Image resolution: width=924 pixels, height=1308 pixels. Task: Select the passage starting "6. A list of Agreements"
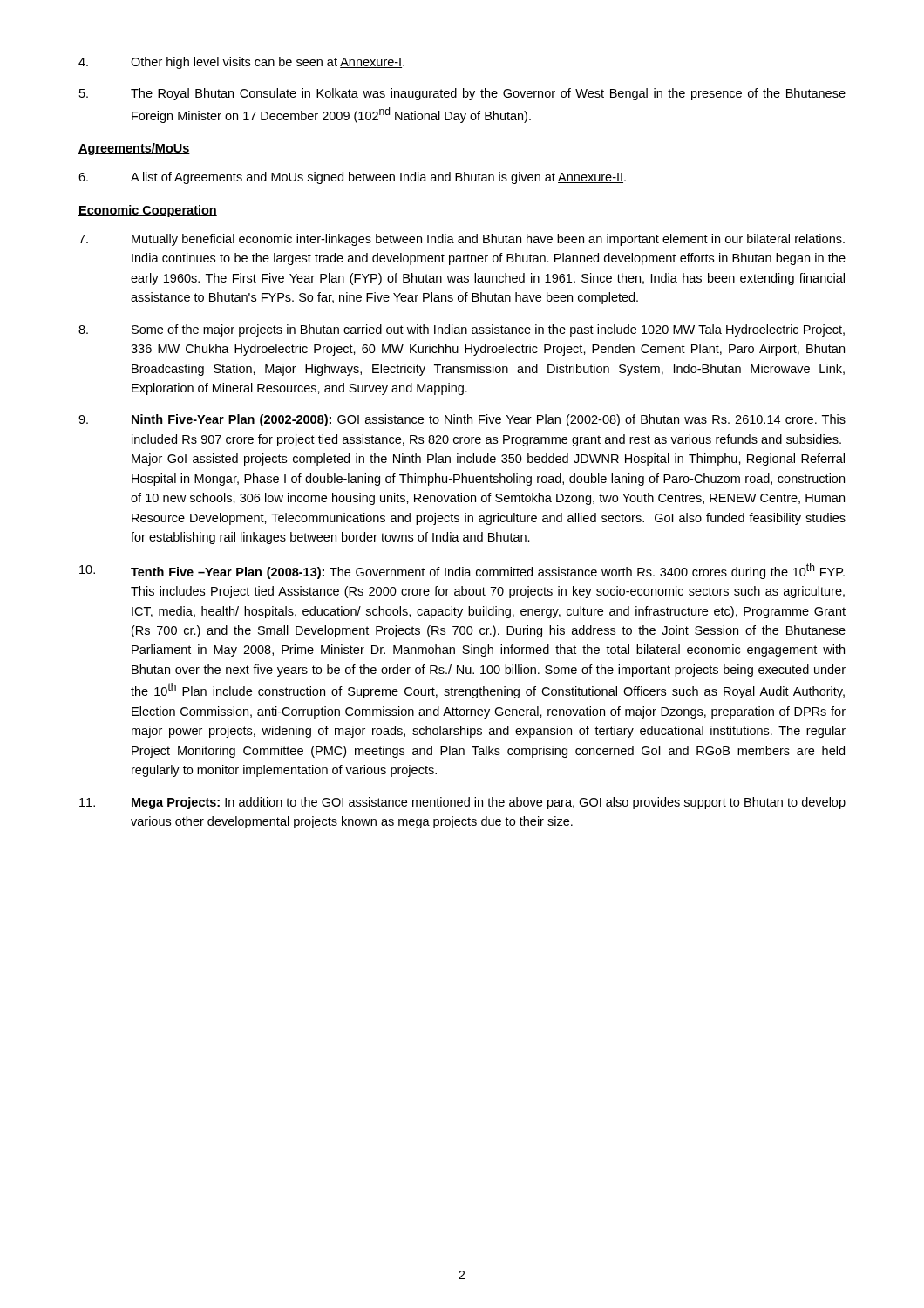click(462, 177)
